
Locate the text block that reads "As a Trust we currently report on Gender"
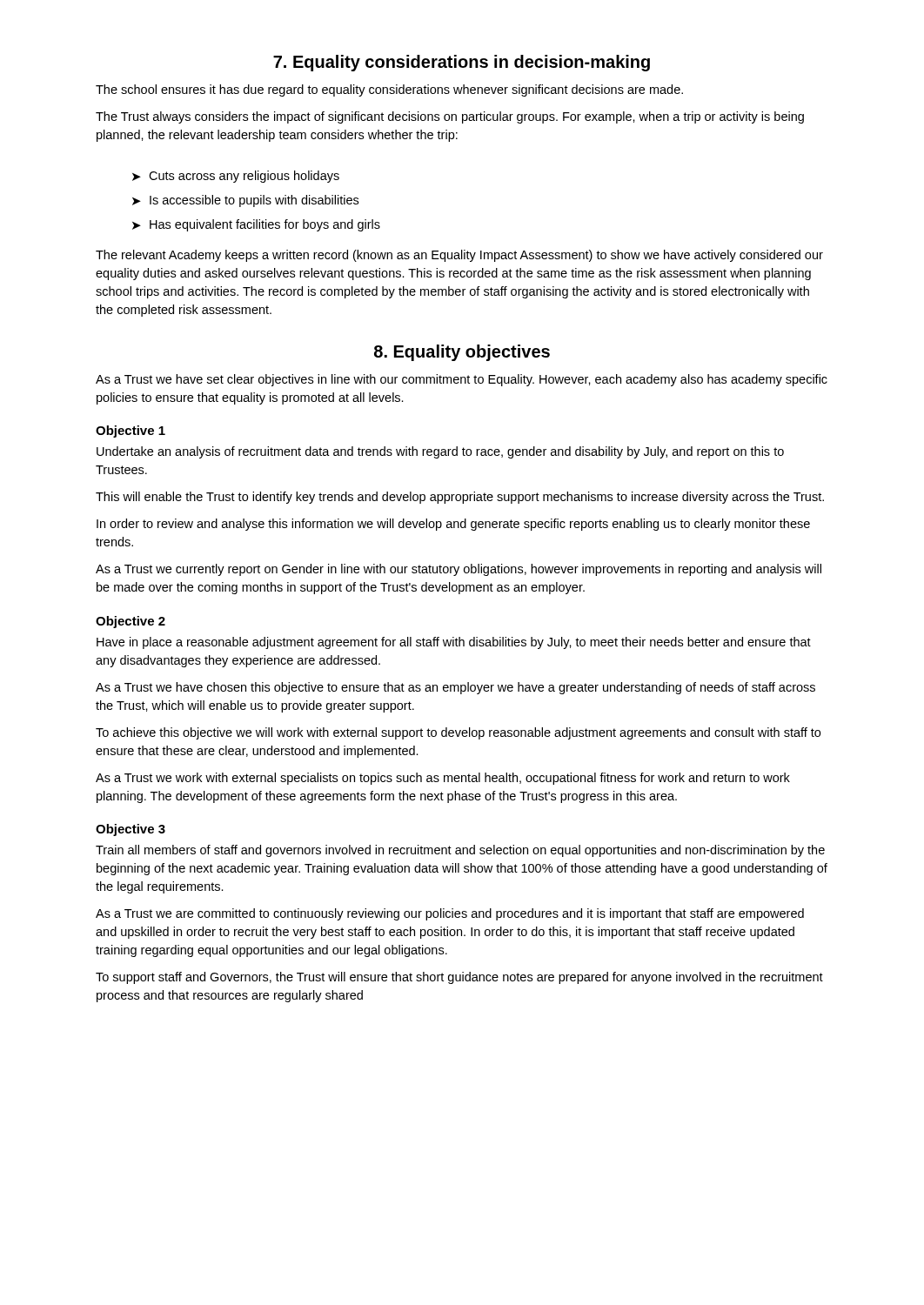pos(459,579)
